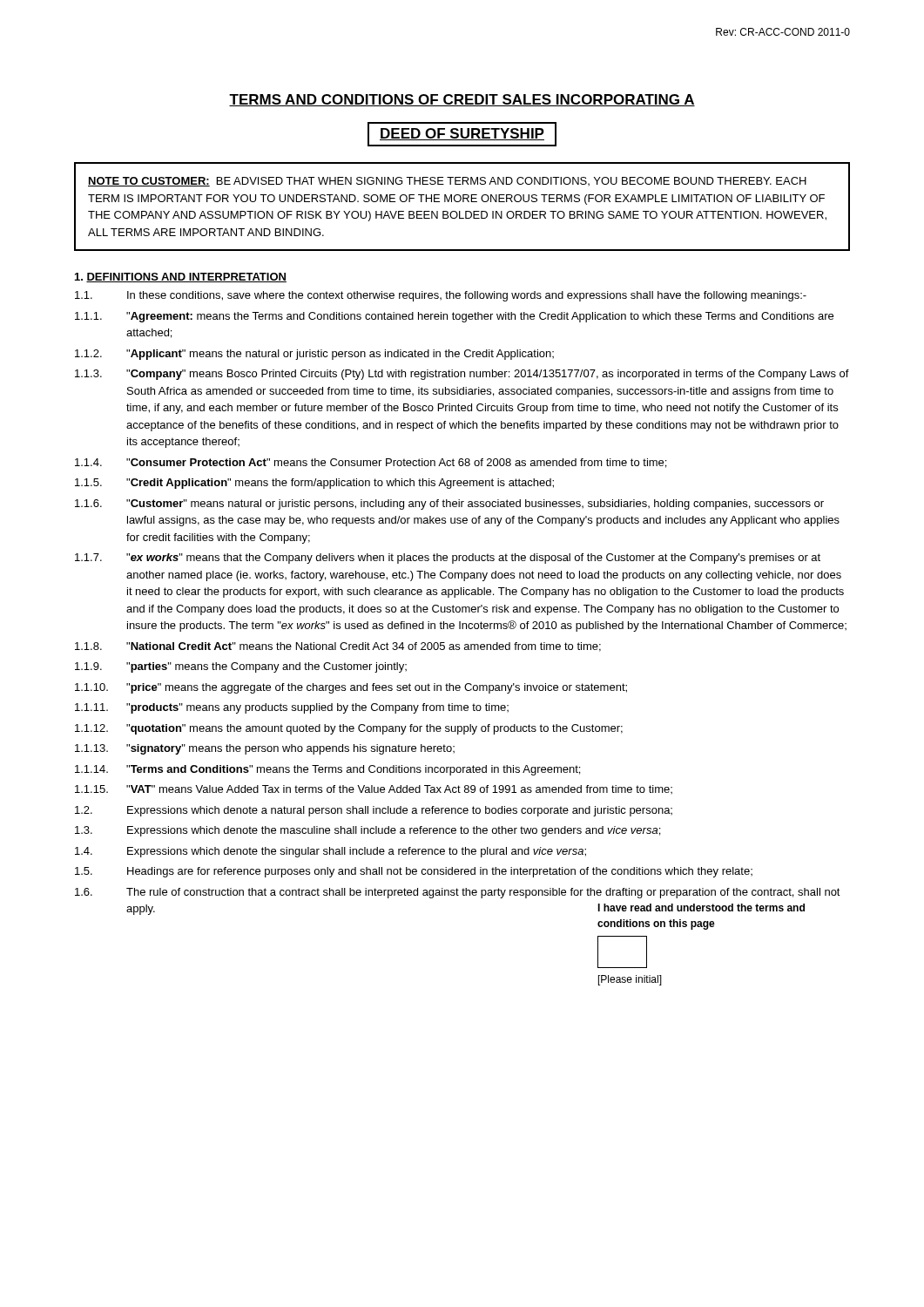The height and width of the screenshot is (1307, 924).
Task: Where is the passage that starts "1.11. "products" means"?
Action: click(x=462, y=707)
